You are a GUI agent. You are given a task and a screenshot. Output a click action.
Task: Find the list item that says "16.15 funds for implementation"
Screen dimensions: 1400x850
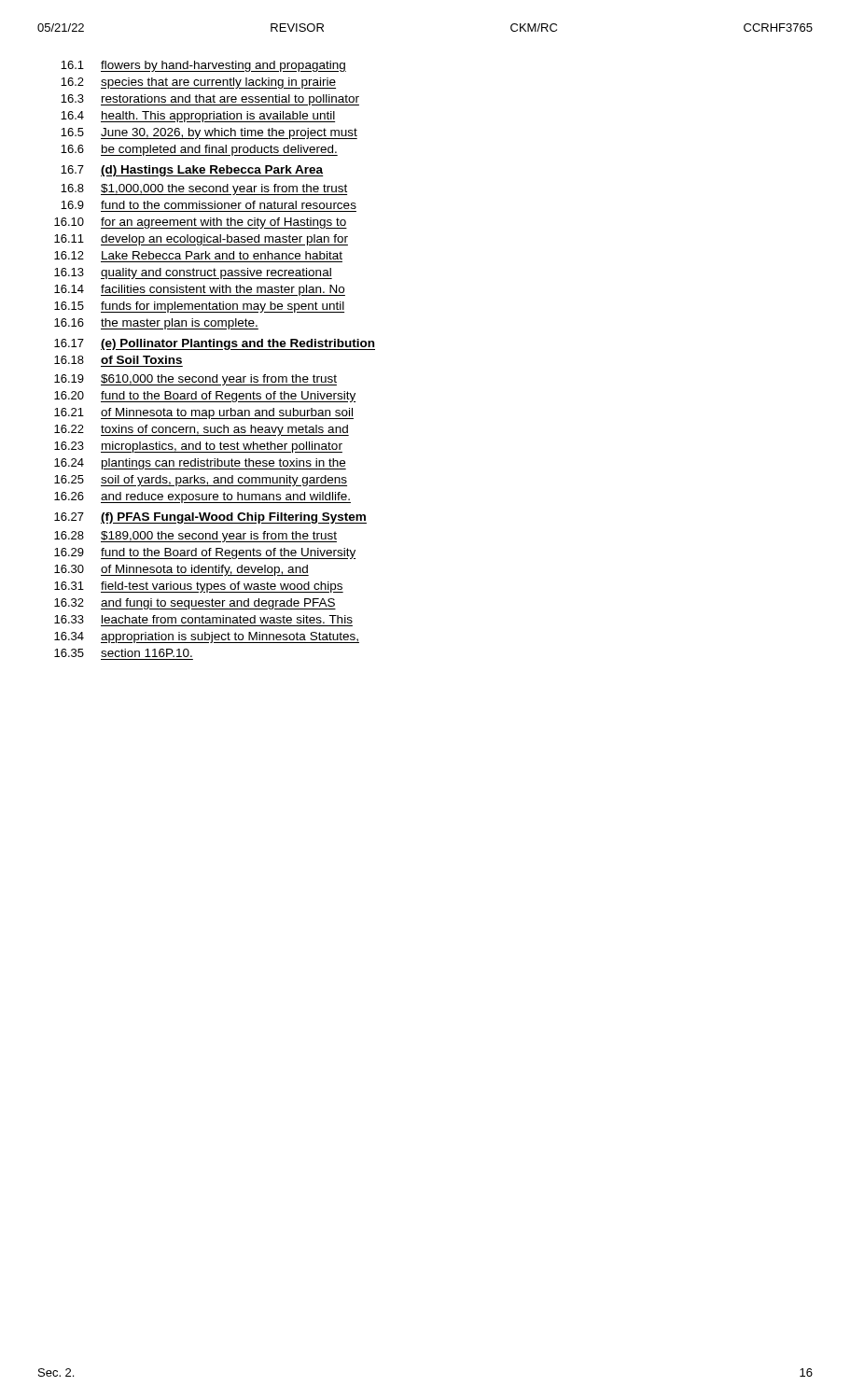199,307
